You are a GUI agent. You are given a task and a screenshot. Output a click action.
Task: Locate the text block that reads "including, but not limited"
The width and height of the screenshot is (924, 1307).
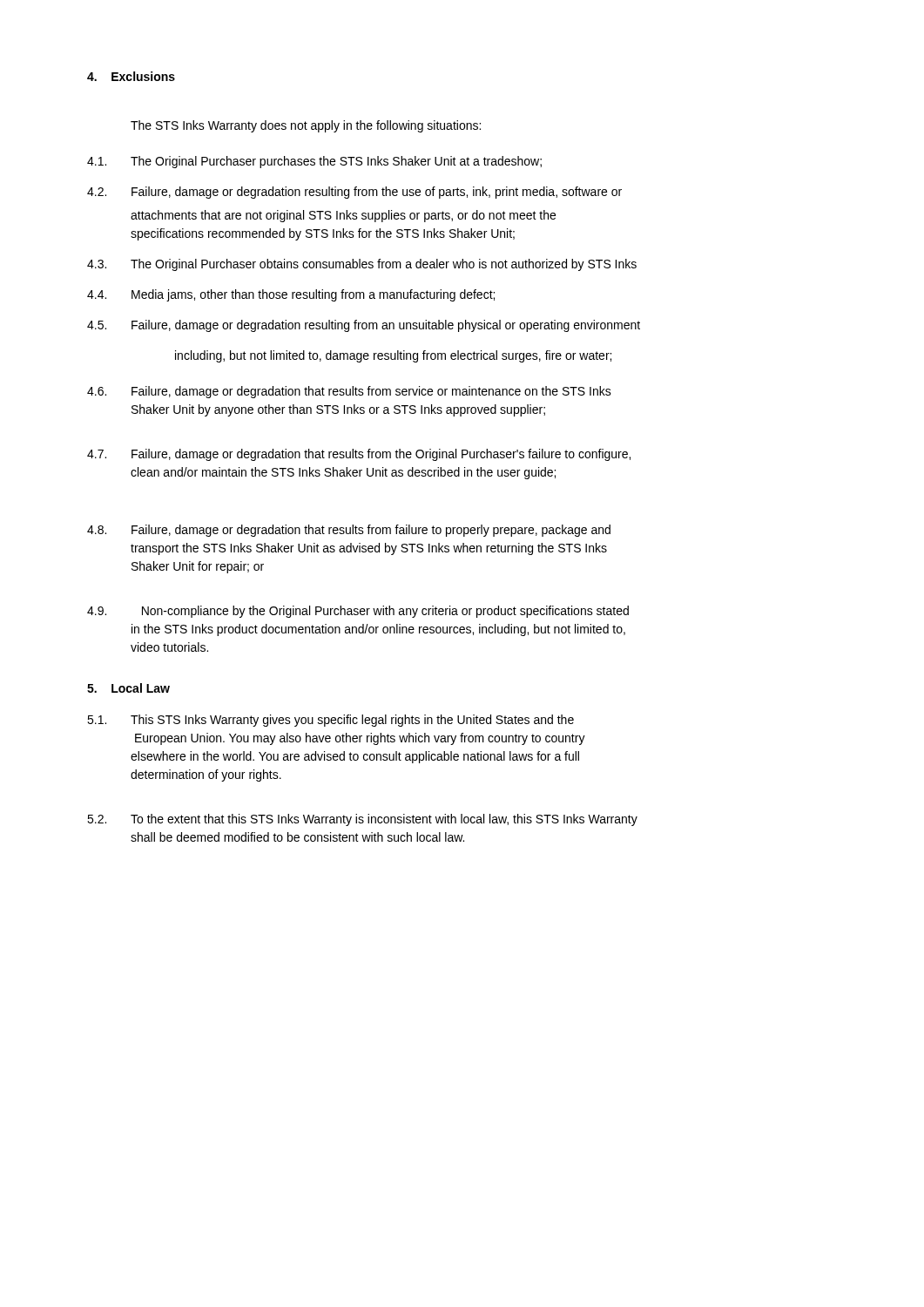tap(393, 356)
